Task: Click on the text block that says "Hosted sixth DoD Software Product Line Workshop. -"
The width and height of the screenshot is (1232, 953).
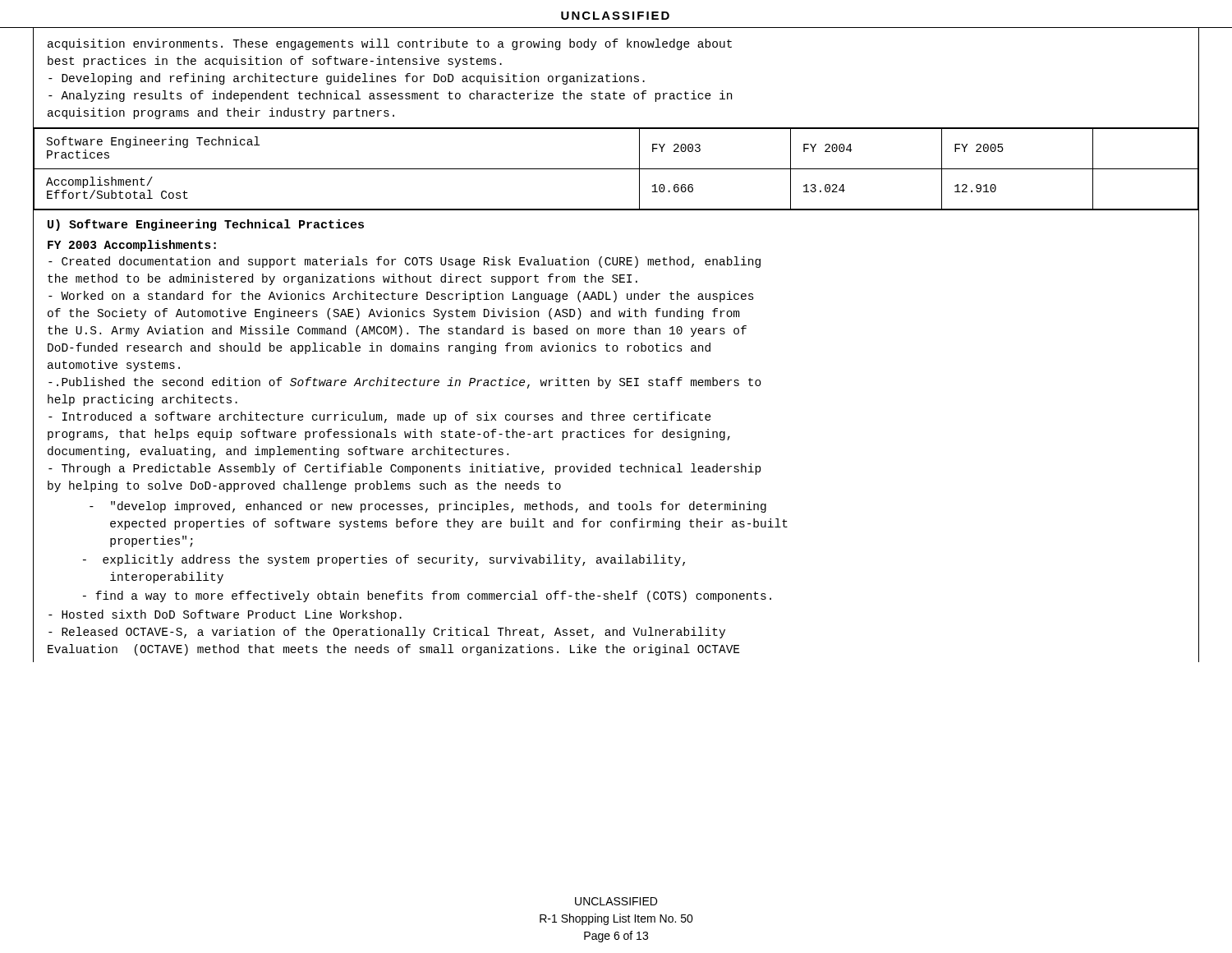Action: click(393, 633)
